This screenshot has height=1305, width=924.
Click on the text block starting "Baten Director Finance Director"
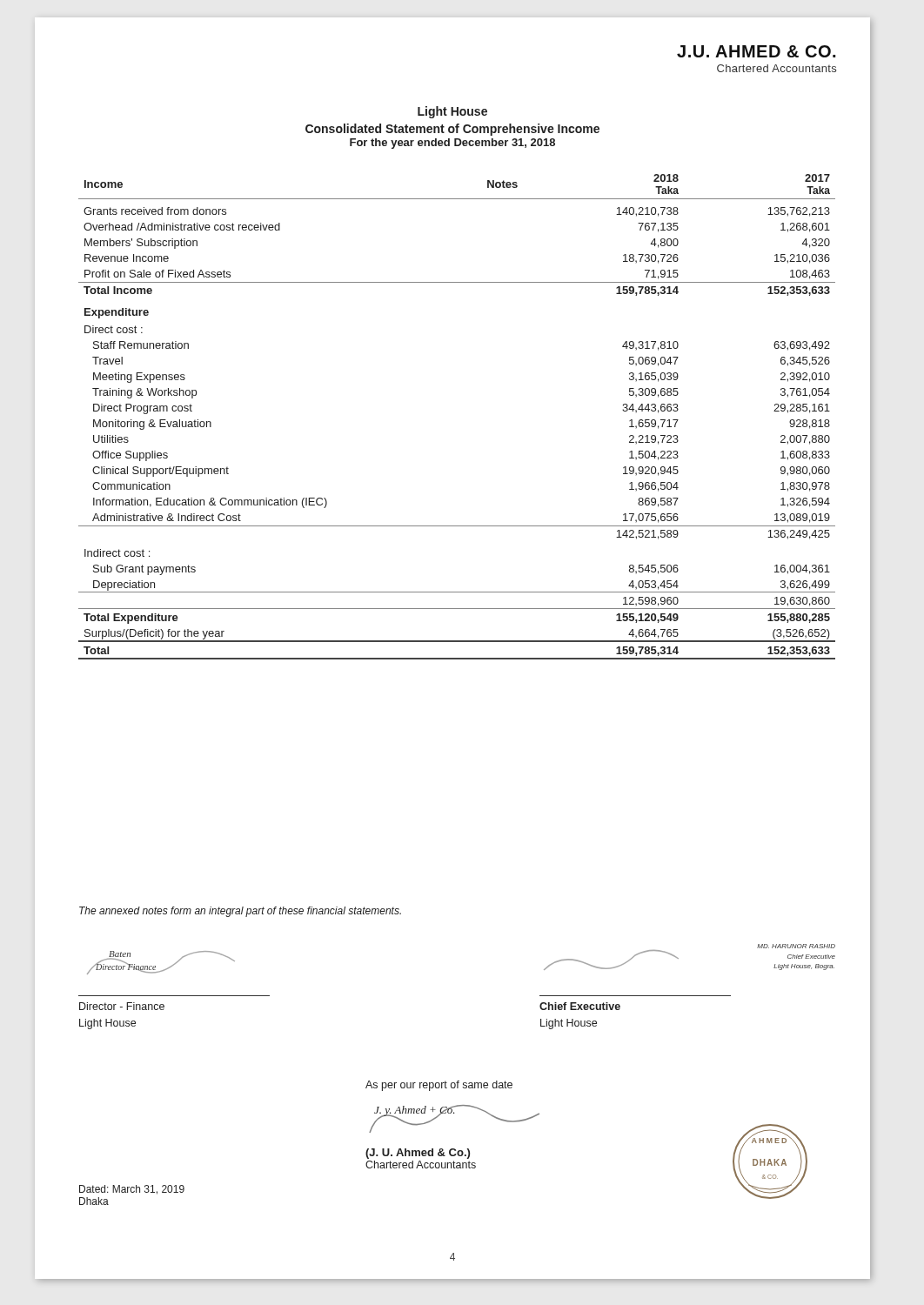click(x=244, y=985)
